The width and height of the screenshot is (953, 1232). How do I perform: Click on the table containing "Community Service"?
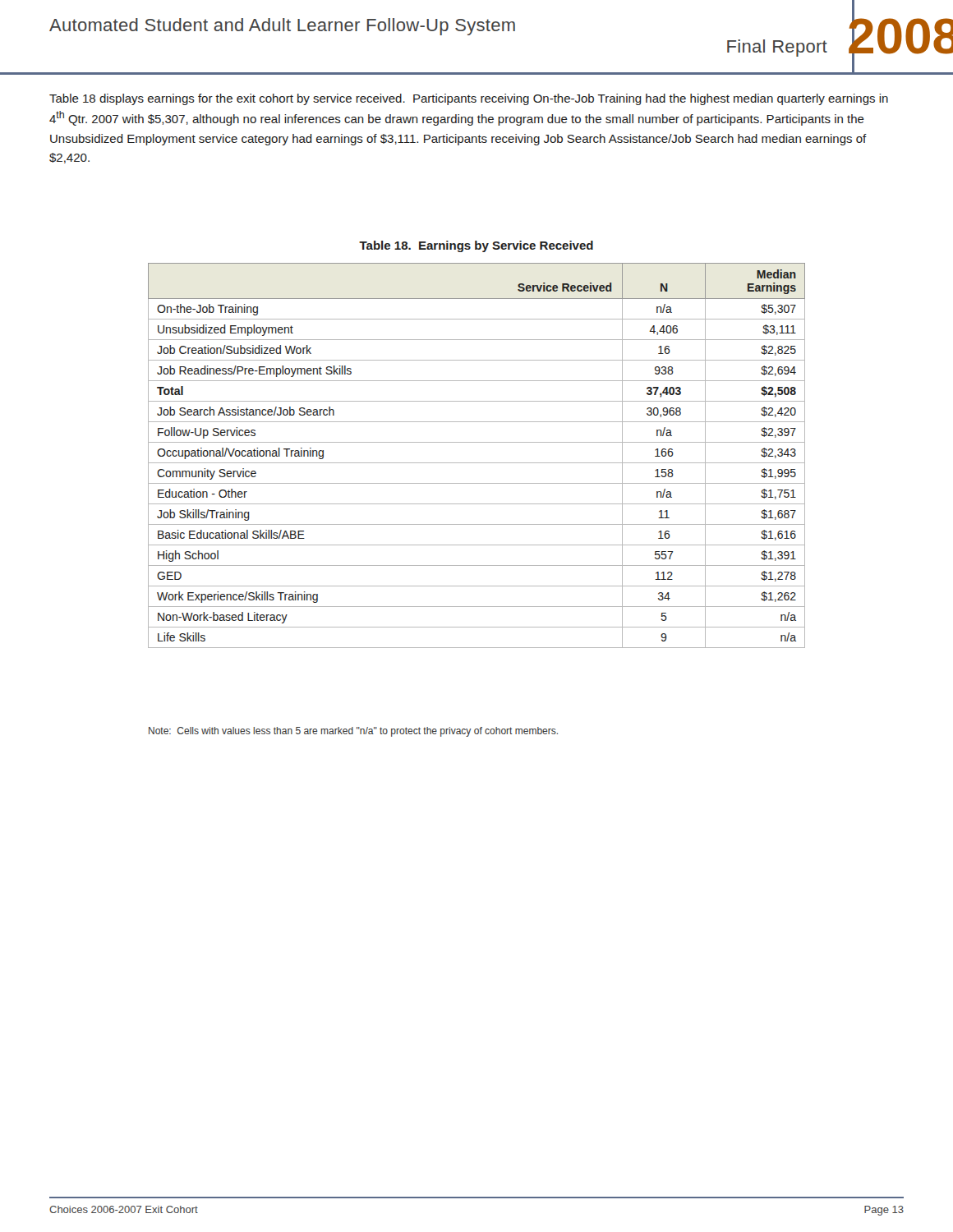click(476, 455)
